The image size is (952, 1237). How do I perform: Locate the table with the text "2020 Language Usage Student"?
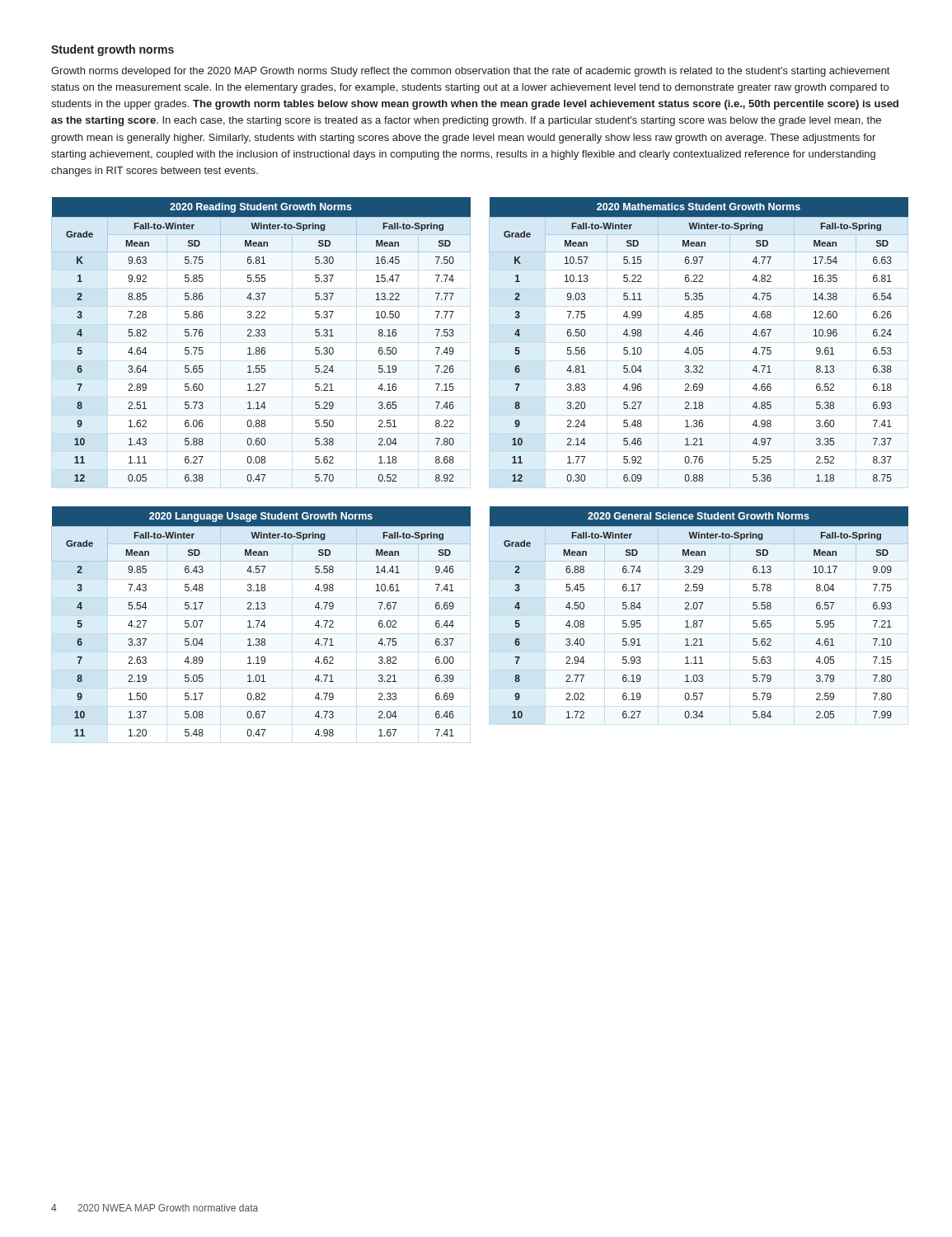(x=261, y=625)
